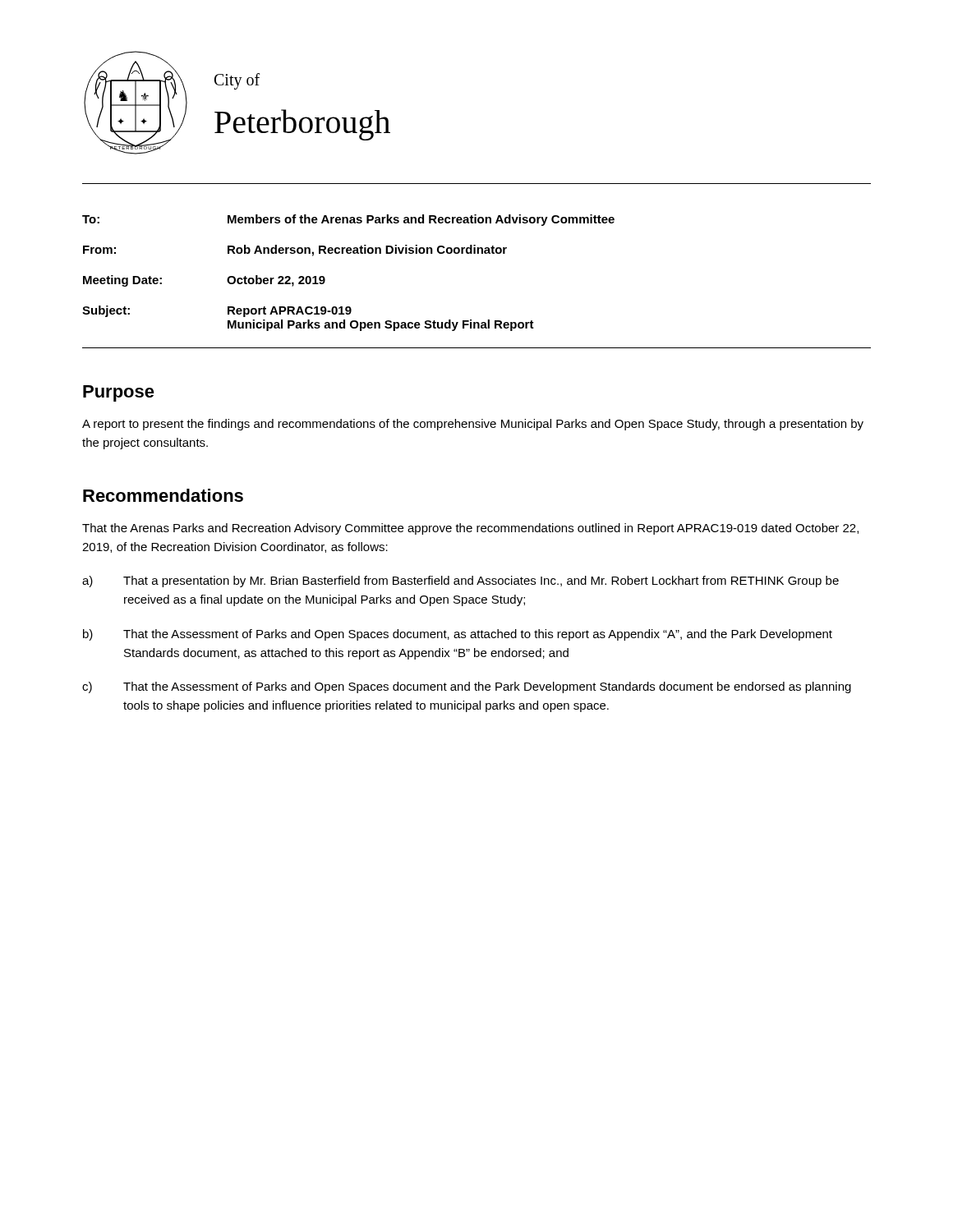Locate a logo
The height and width of the screenshot is (1232, 953).
[x=136, y=104]
